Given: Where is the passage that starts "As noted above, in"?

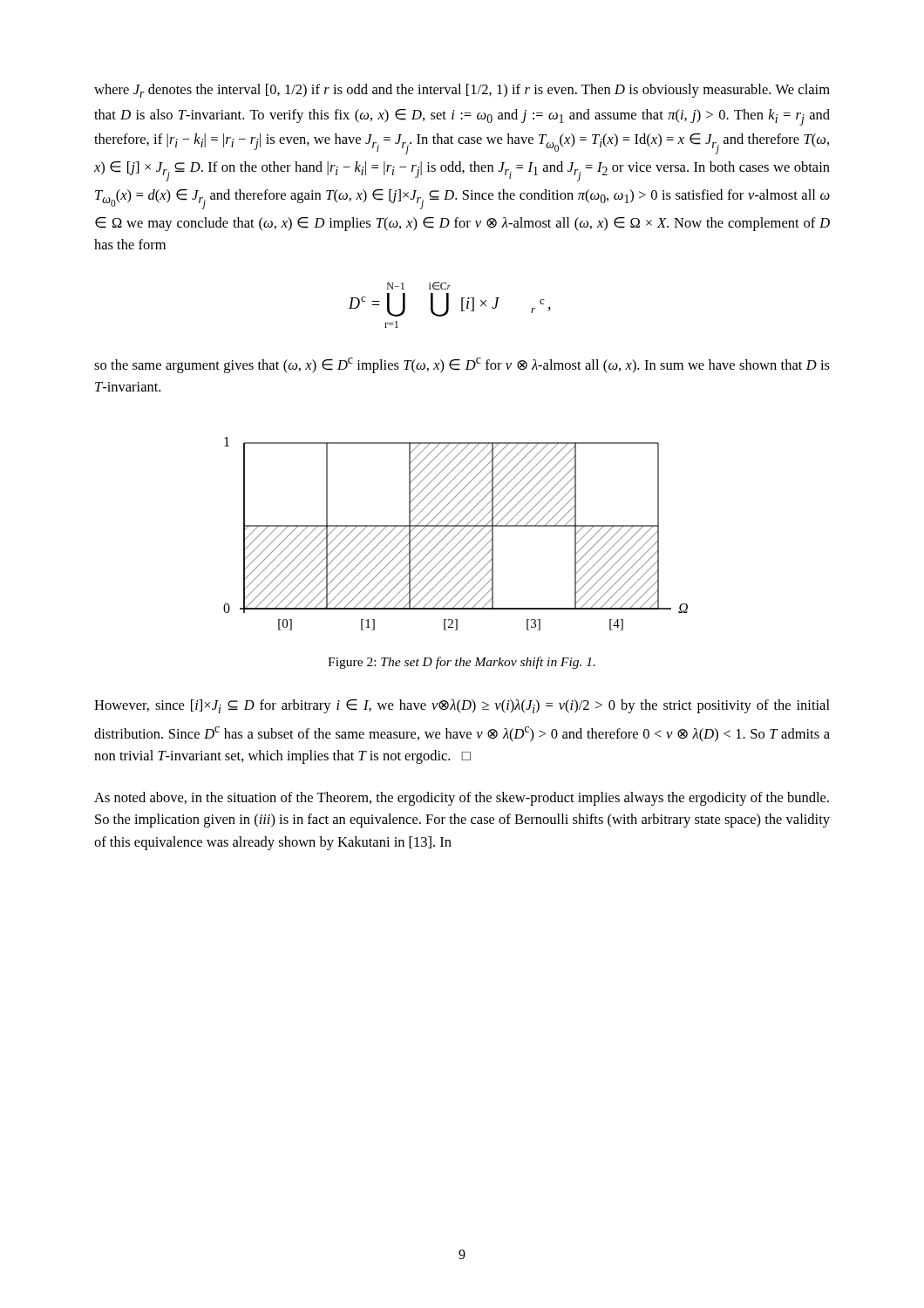Looking at the screenshot, I should 462,819.
